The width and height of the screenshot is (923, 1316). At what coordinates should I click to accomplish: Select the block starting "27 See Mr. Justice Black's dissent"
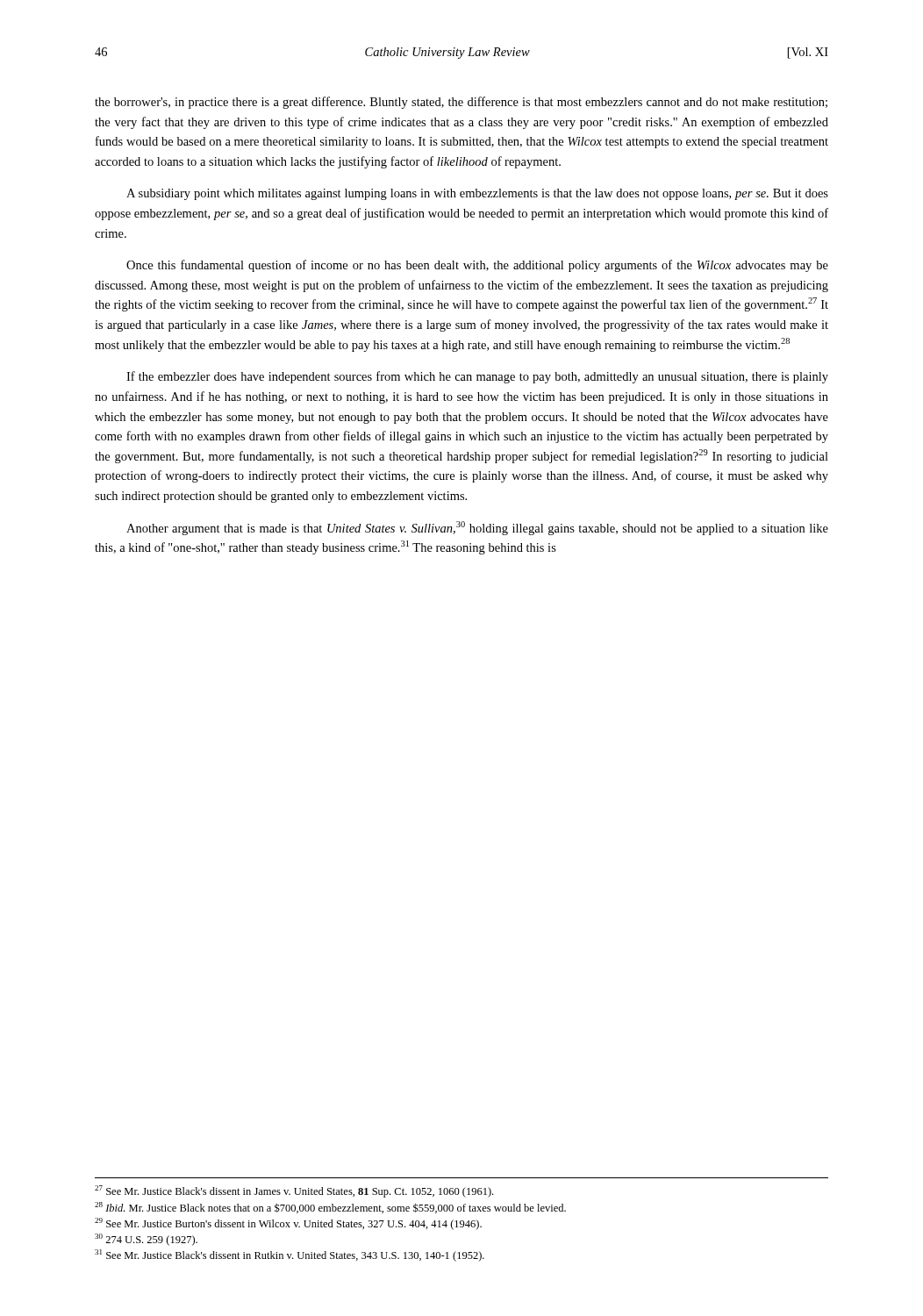click(462, 1224)
